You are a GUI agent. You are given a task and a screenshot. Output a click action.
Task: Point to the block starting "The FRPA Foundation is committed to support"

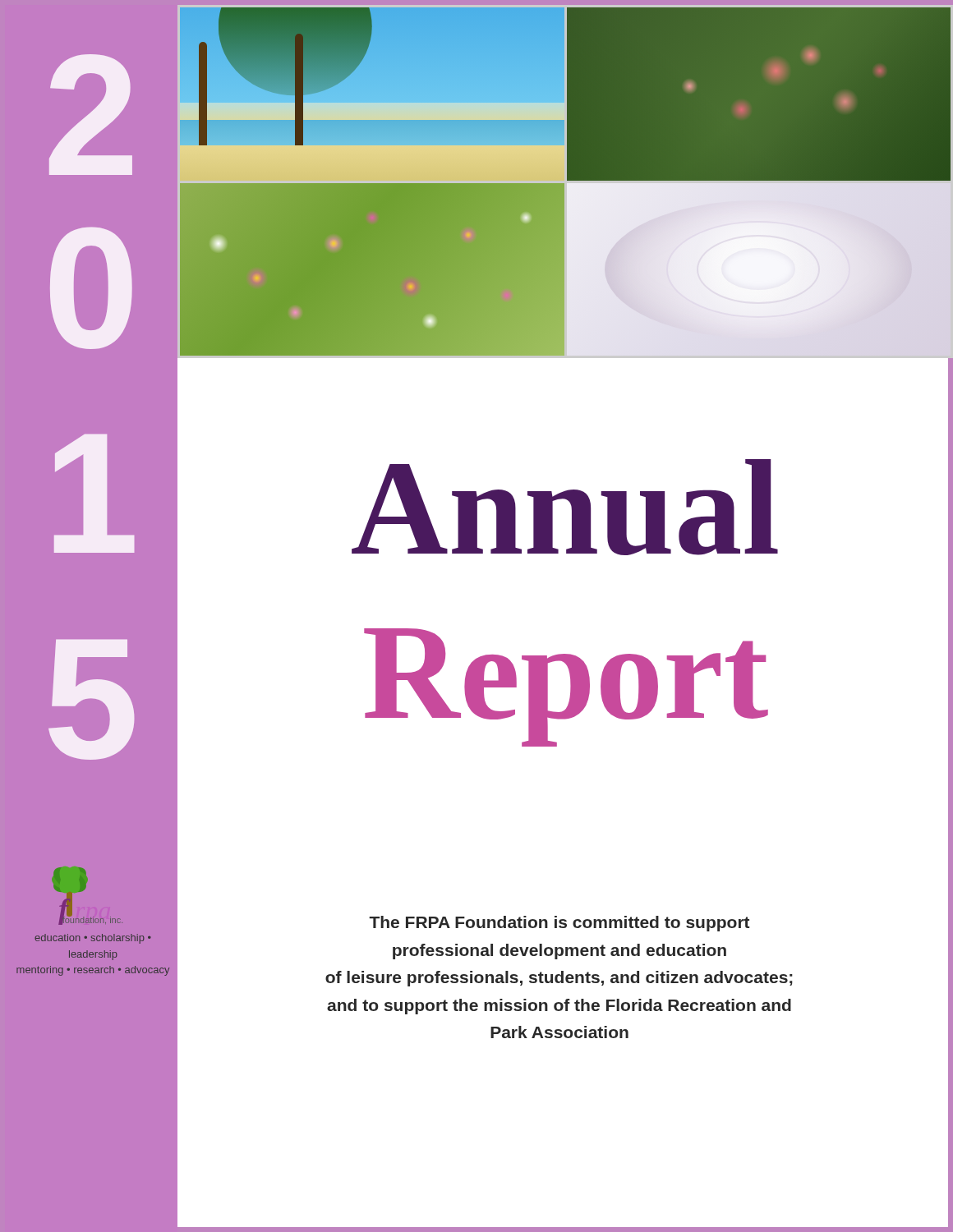tap(559, 977)
